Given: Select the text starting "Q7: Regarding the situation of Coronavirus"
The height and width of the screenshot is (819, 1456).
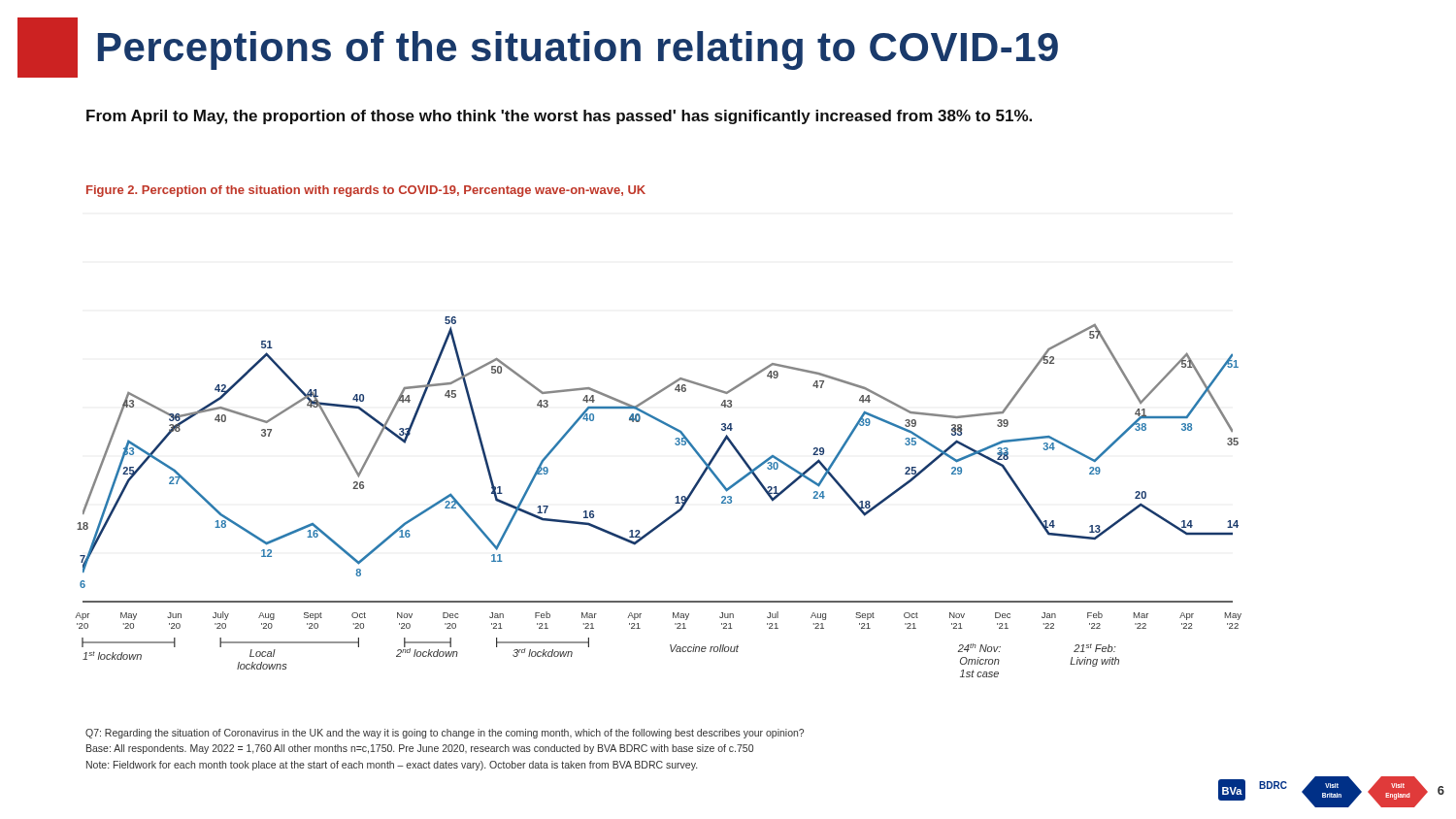Looking at the screenshot, I should point(445,749).
